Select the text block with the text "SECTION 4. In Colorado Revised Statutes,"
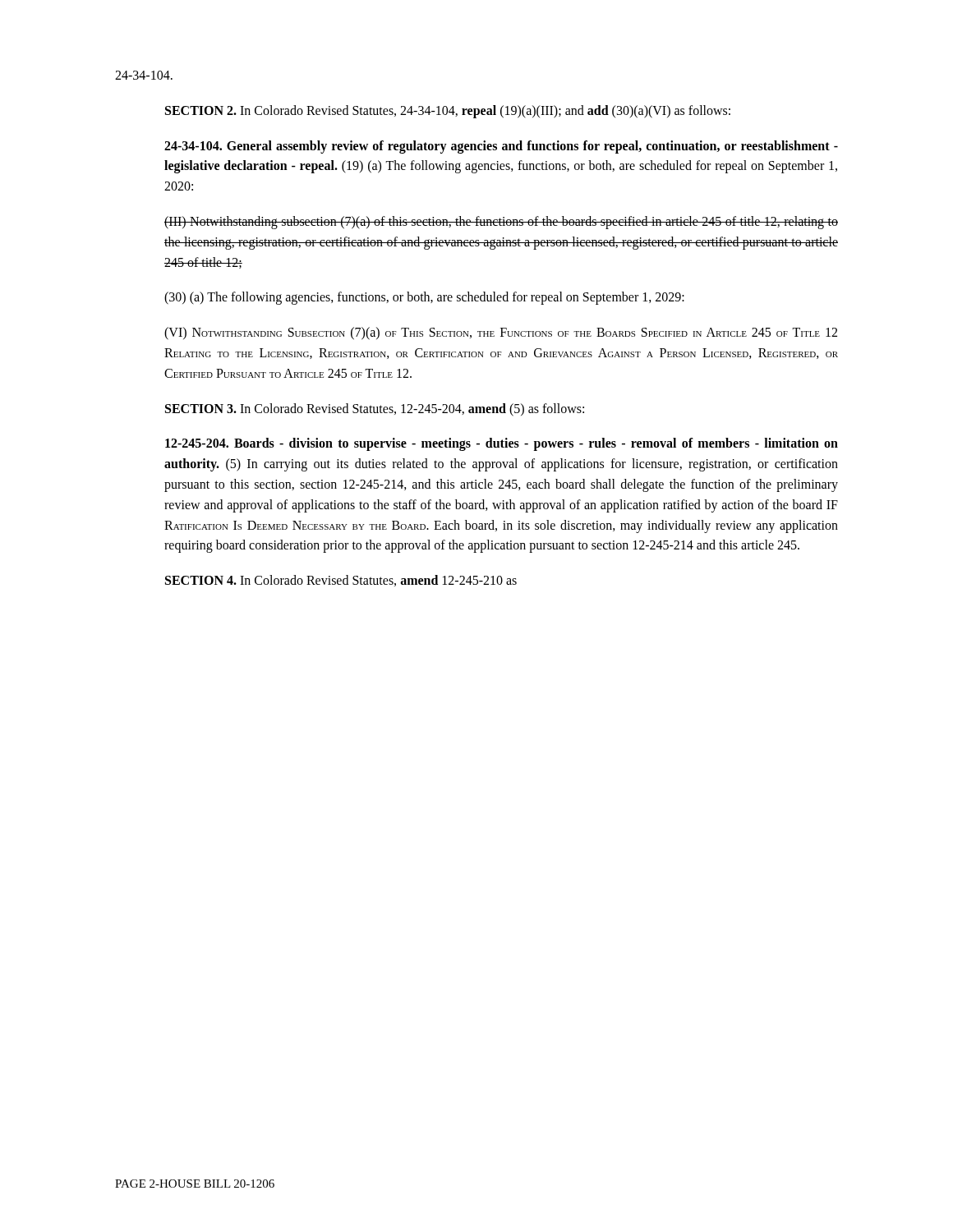Image resolution: width=953 pixels, height=1232 pixels. [x=341, y=580]
